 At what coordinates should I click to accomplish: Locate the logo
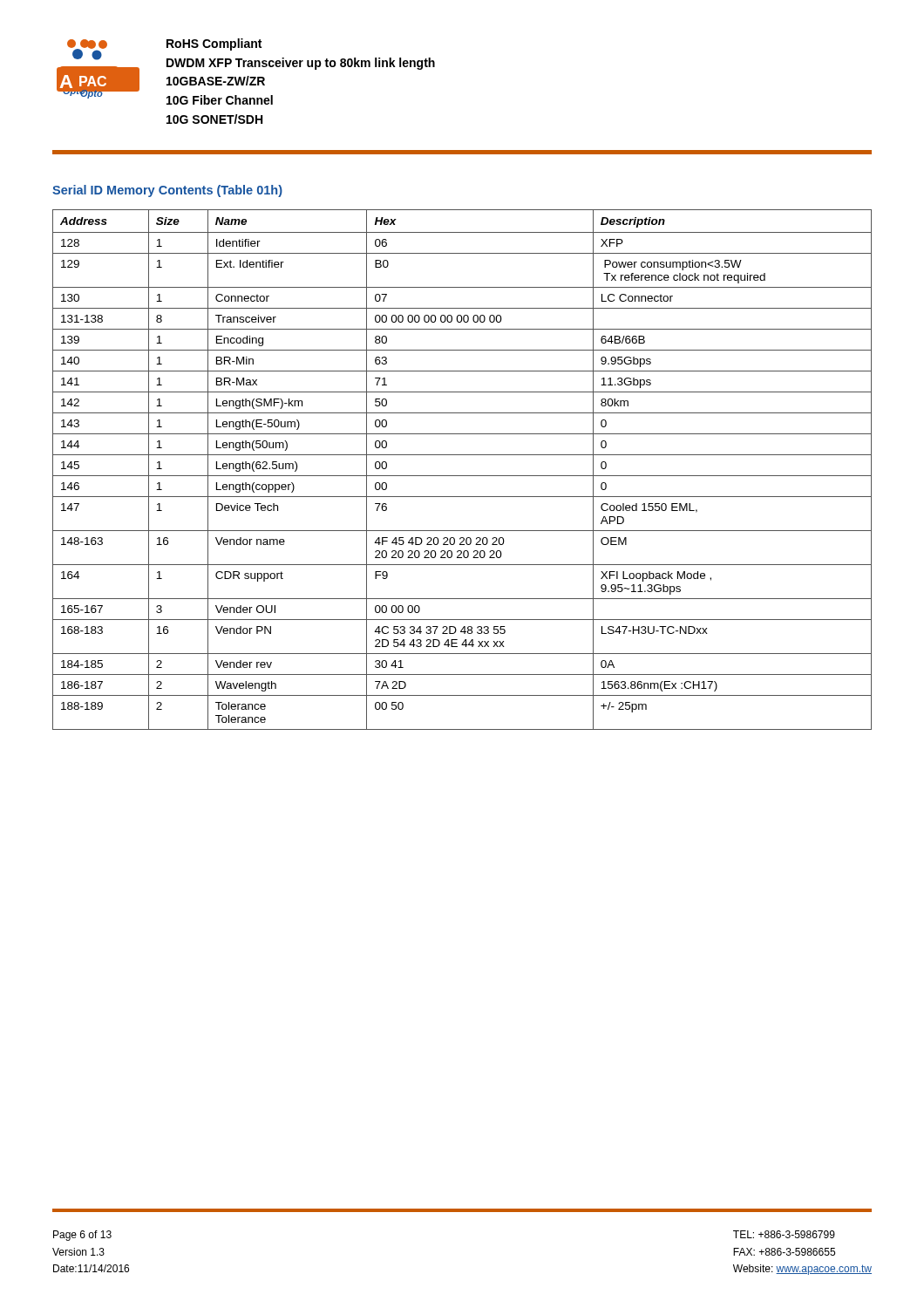[x=100, y=67]
